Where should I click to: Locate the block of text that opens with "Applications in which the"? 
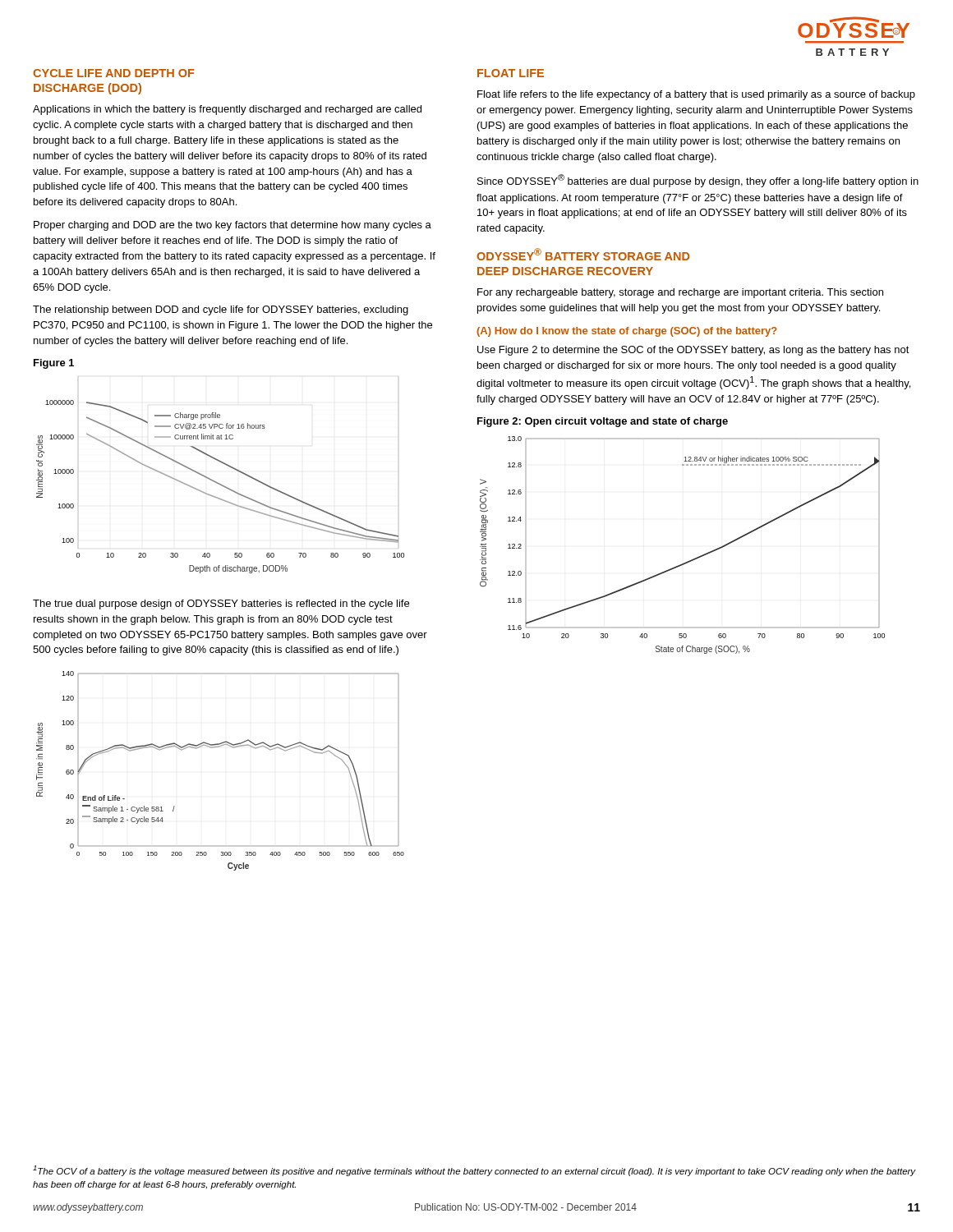(234, 156)
